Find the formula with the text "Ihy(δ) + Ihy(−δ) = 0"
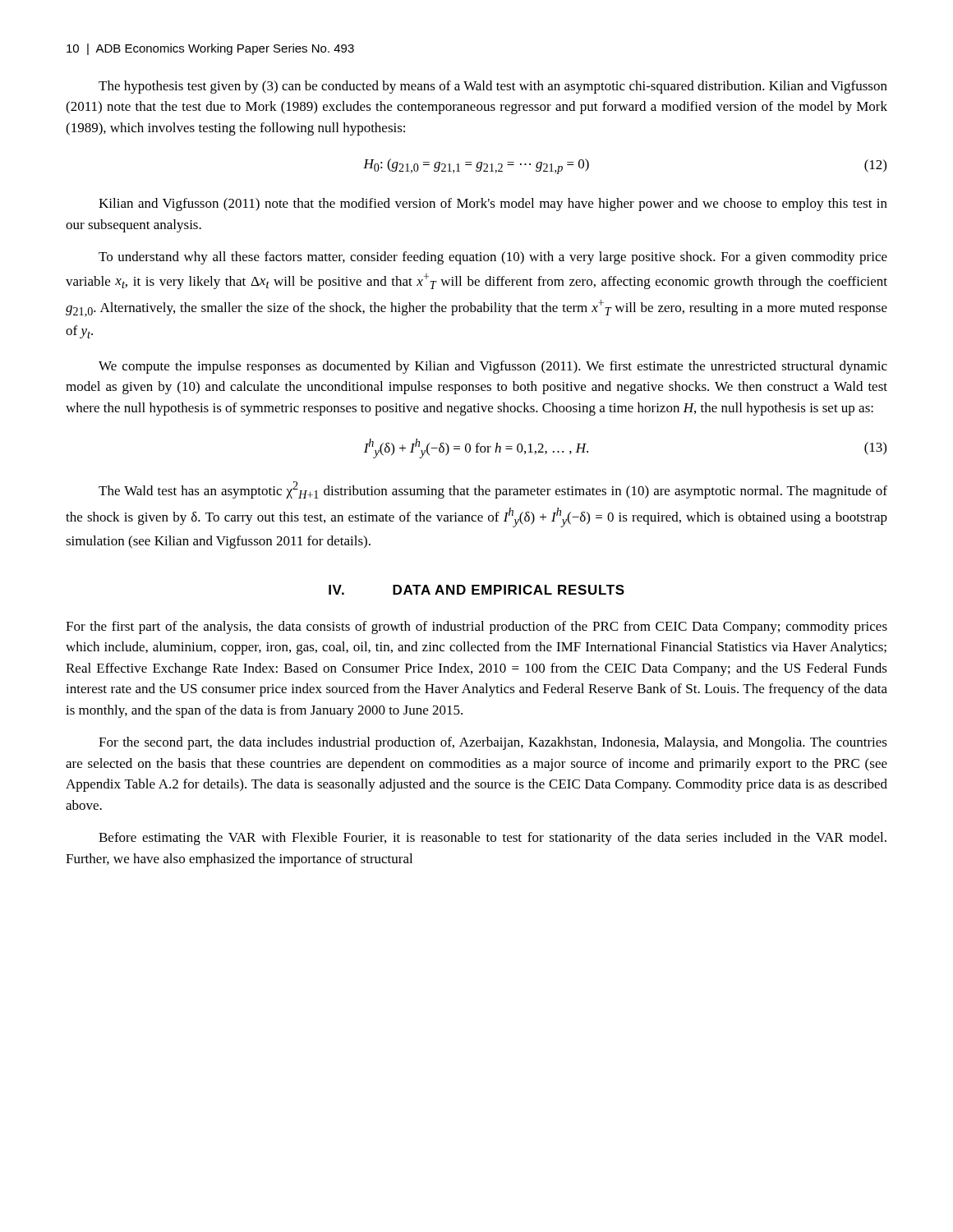953x1232 pixels. pos(447,448)
